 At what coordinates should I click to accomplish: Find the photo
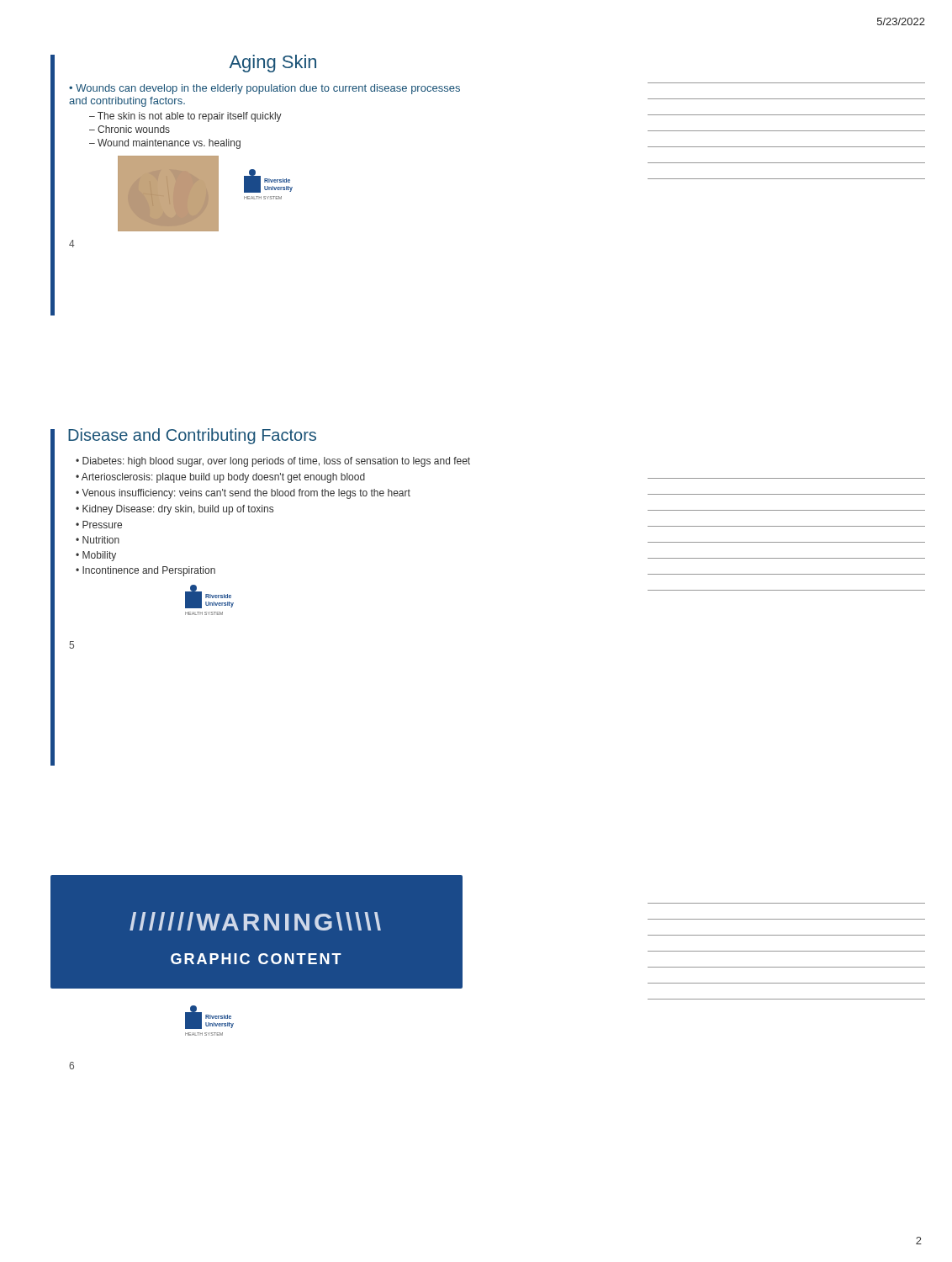(x=168, y=193)
